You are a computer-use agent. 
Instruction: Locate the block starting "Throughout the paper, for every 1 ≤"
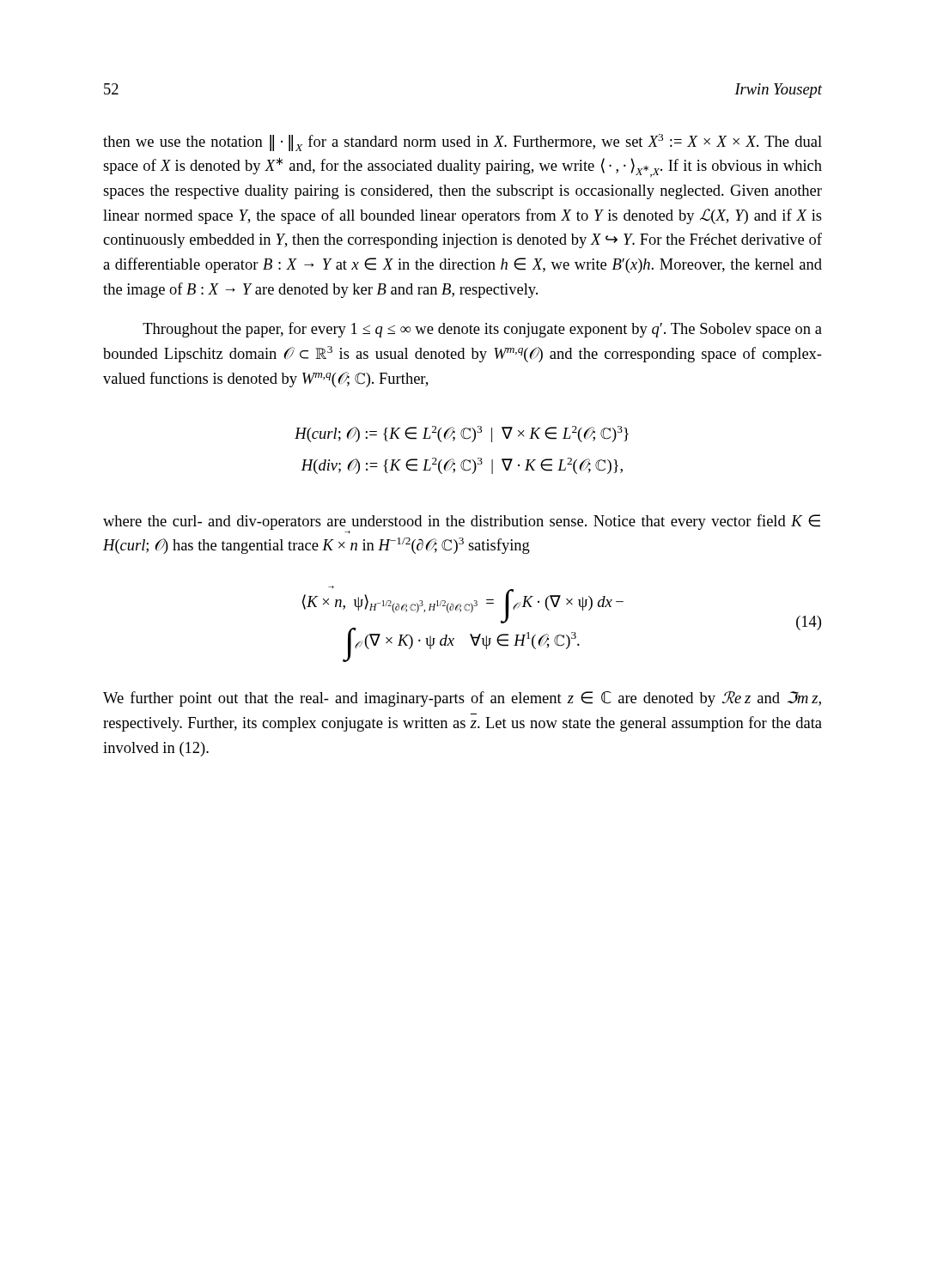coord(462,354)
